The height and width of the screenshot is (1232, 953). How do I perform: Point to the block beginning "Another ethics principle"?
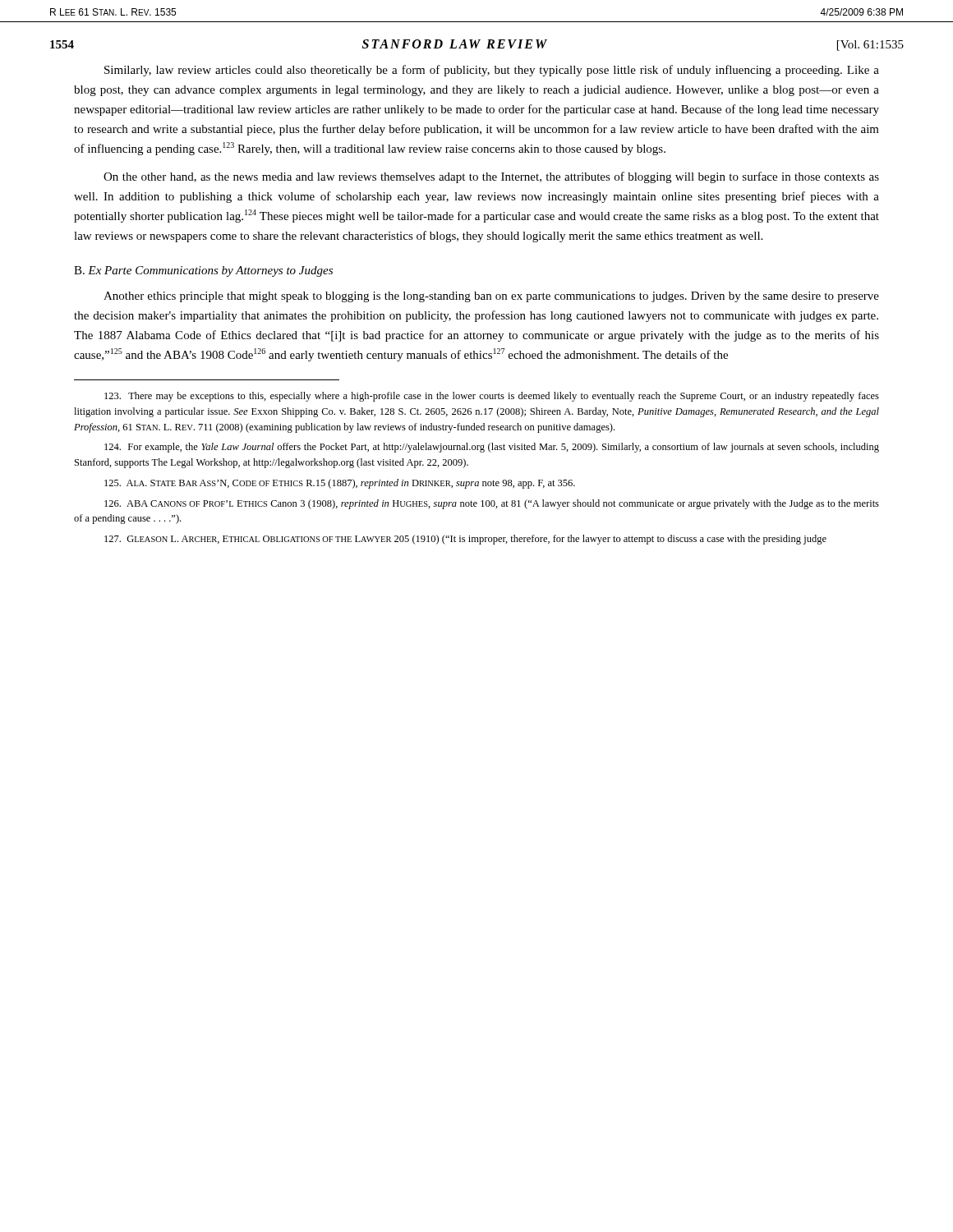coord(476,325)
